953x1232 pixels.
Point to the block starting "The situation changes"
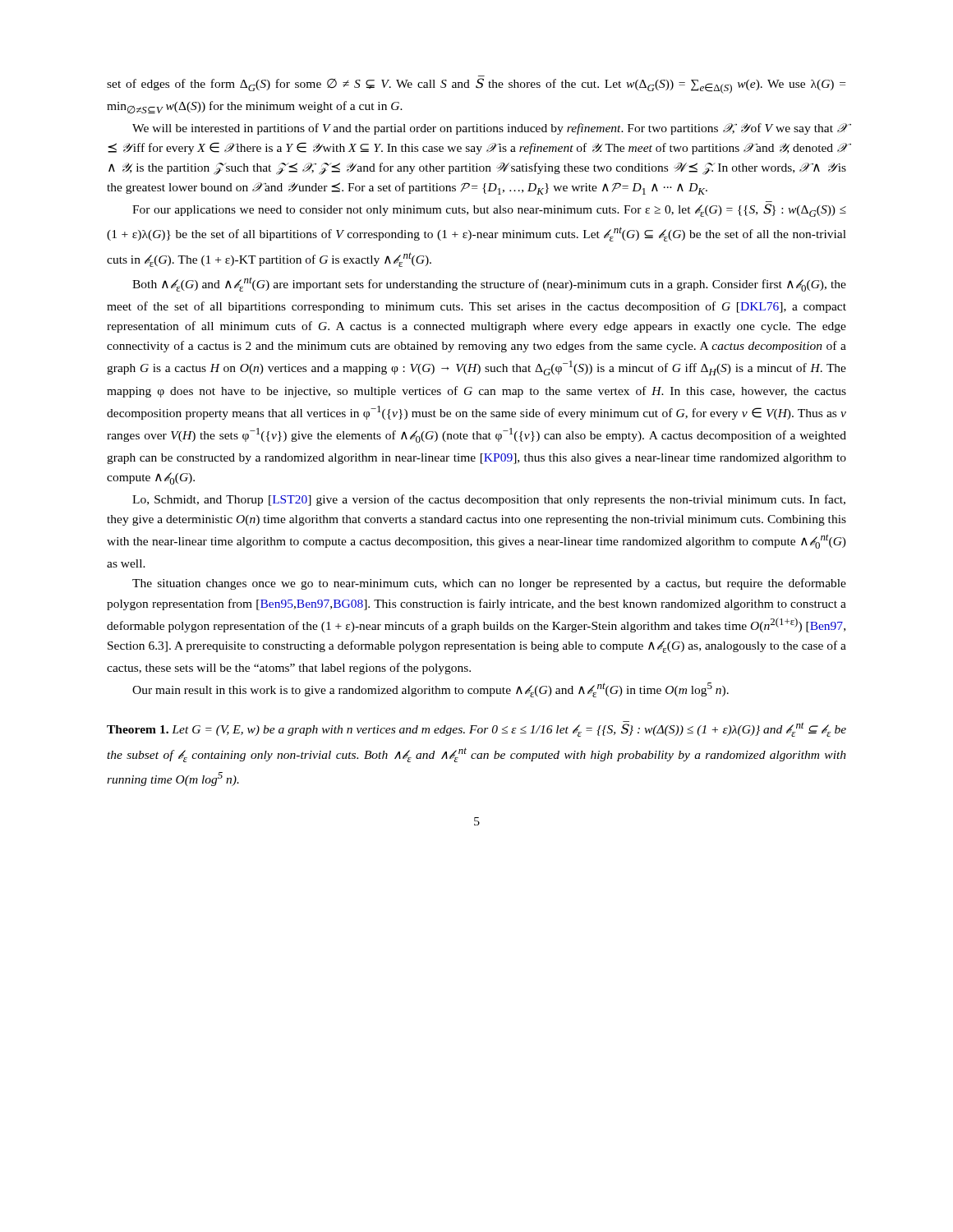pos(476,626)
